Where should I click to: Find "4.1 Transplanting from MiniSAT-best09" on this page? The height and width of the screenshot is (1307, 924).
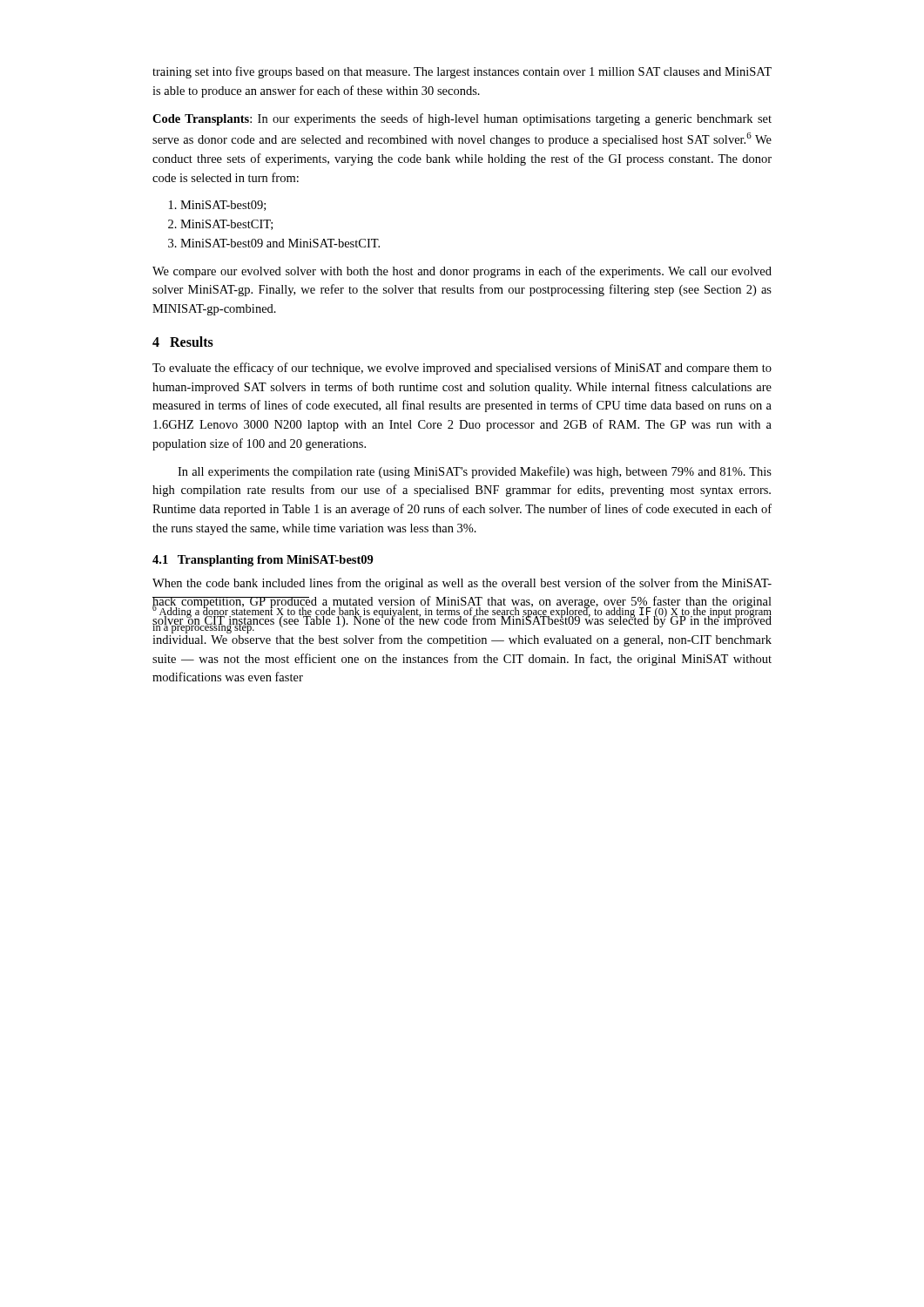tap(263, 561)
